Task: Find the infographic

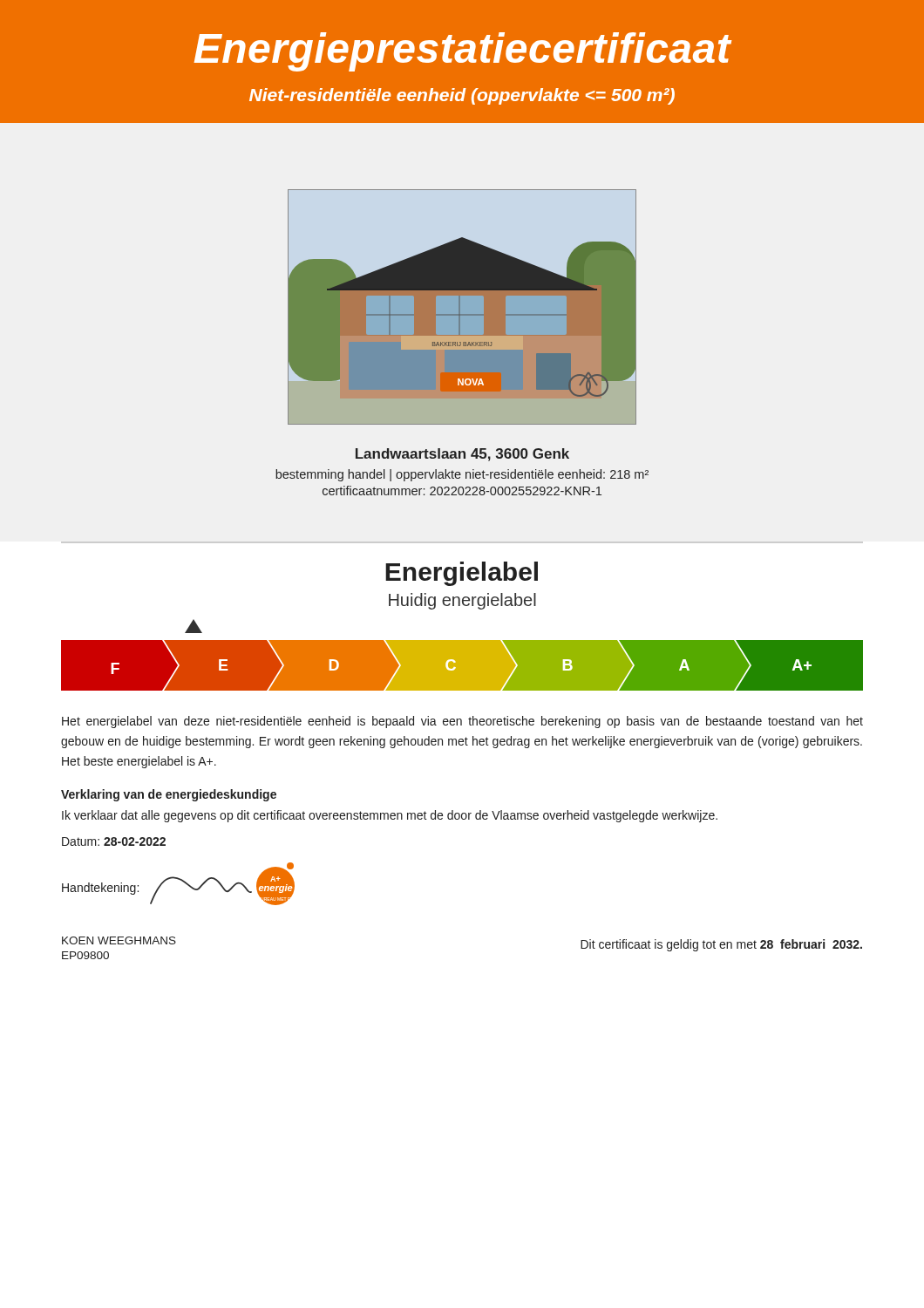Action: (462, 657)
